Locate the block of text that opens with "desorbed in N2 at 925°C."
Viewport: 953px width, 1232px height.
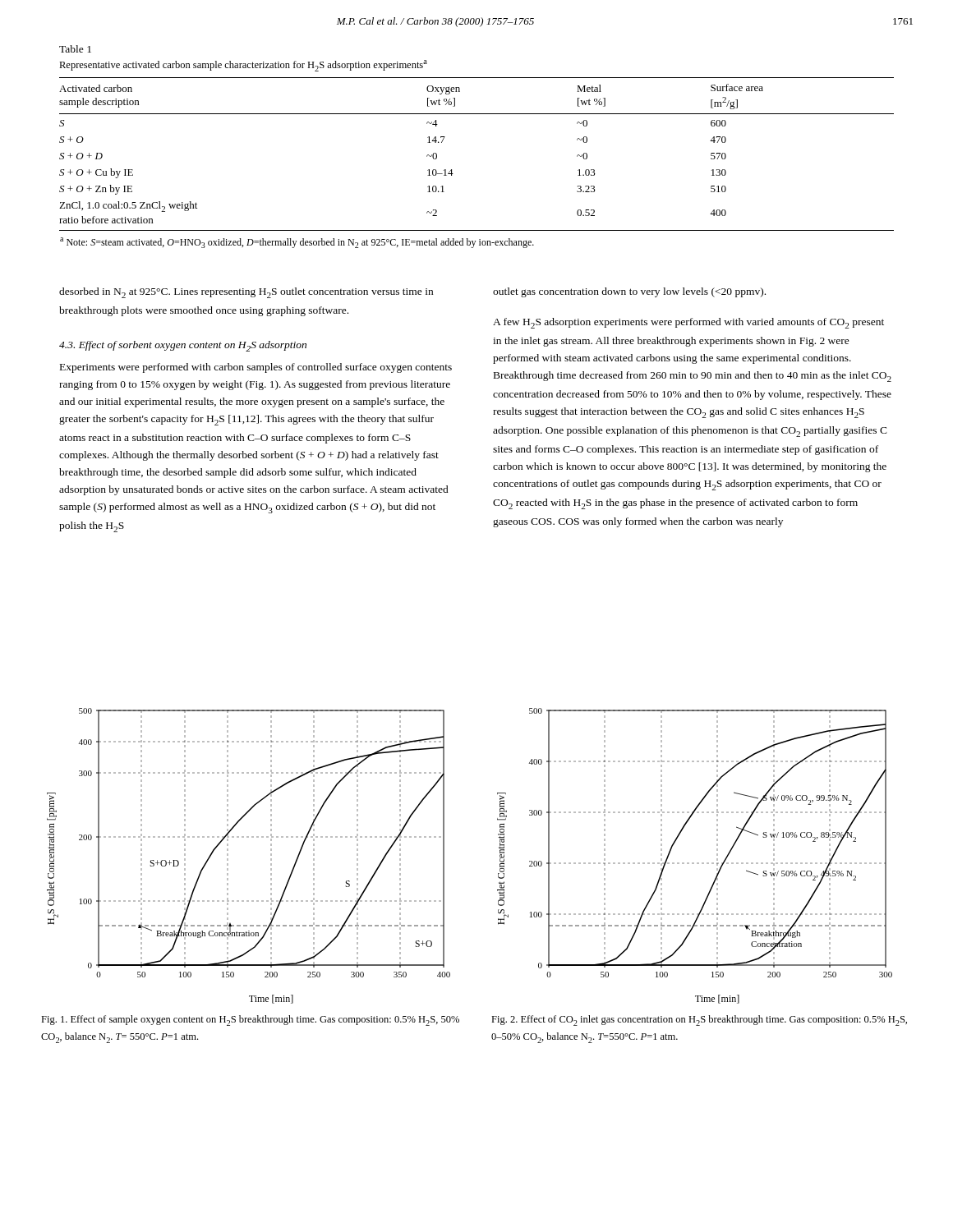pos(246,301)
